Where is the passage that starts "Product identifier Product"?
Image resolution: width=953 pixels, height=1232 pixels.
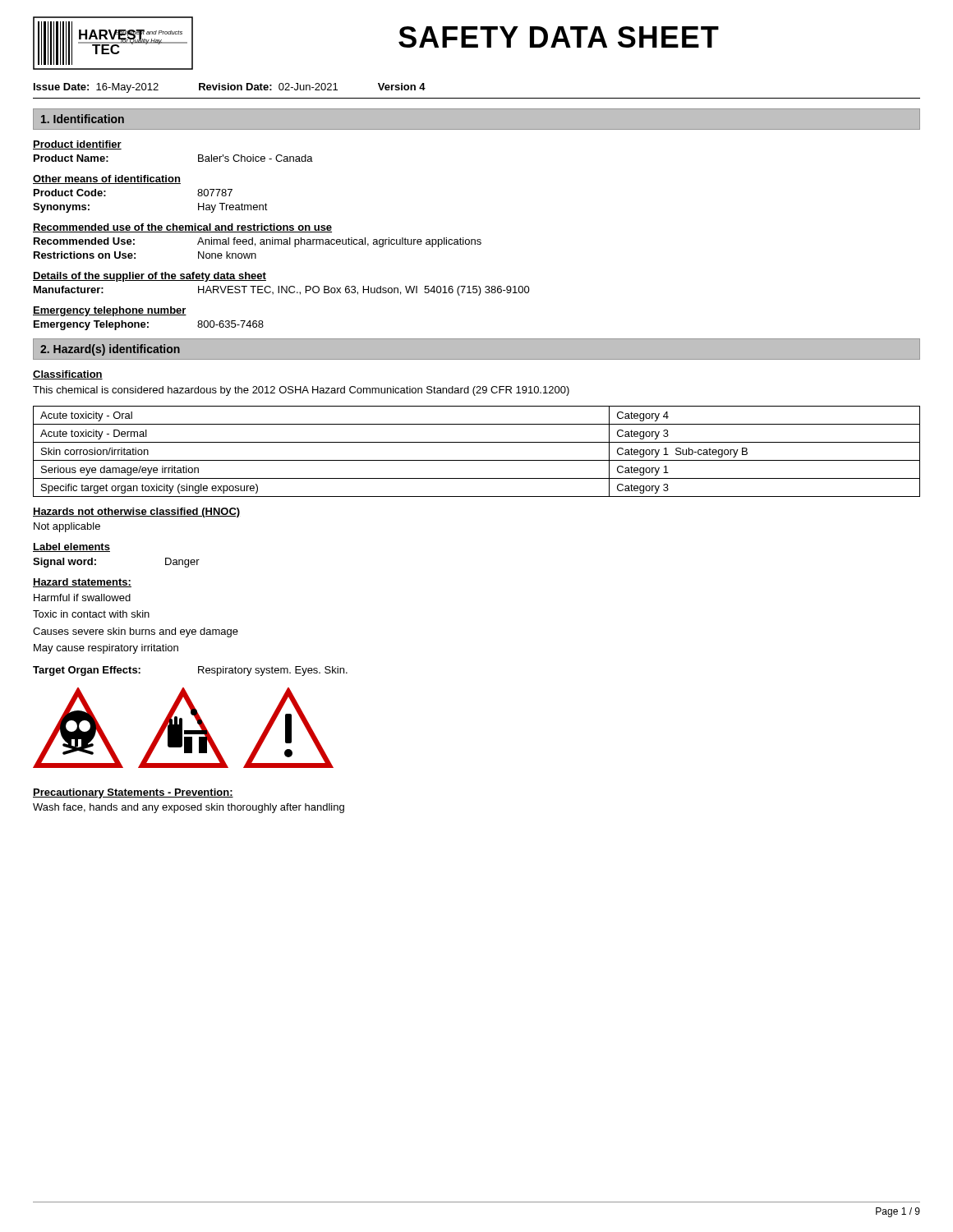pos(77,145)
